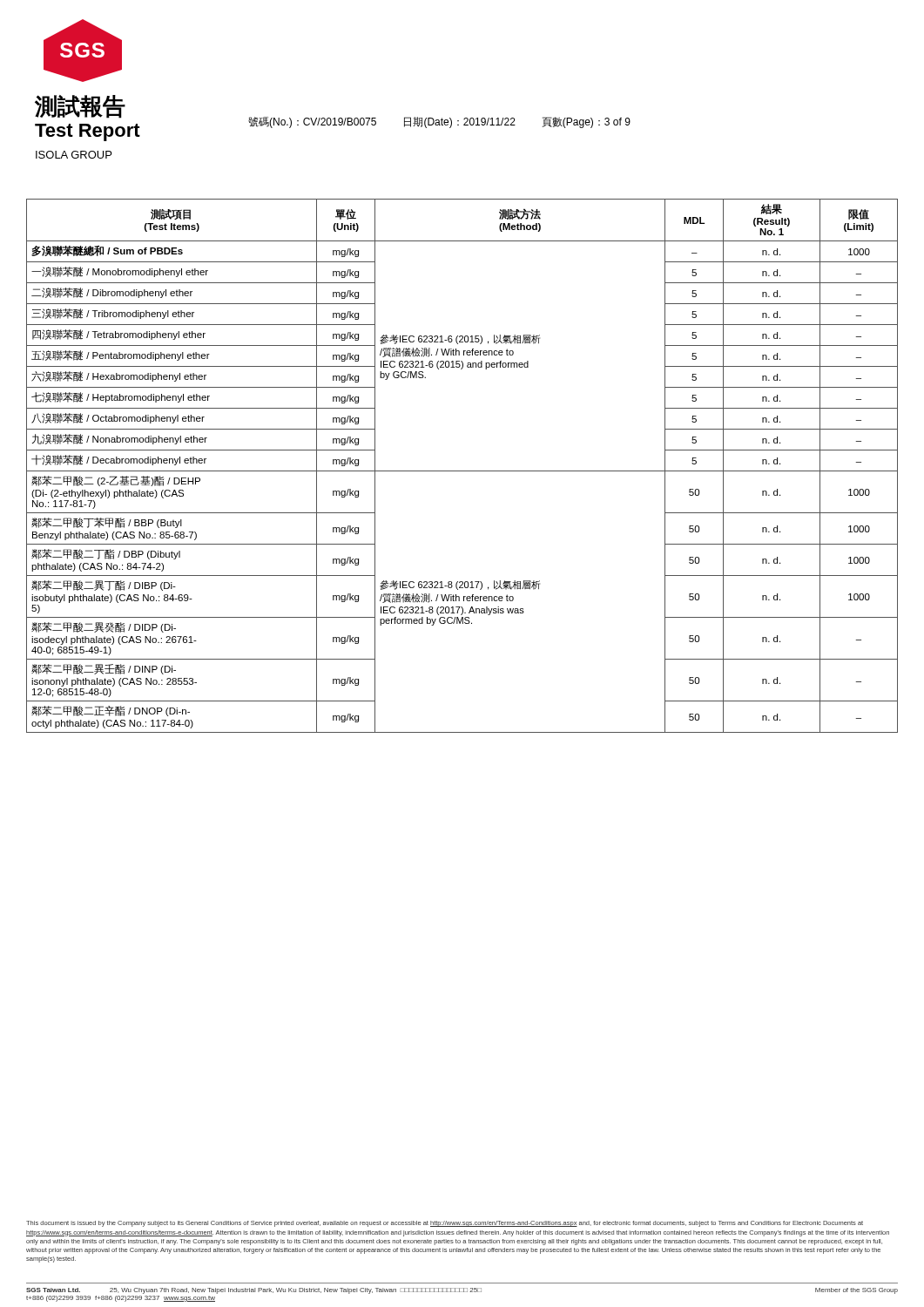Click on the logo
Viewport: 924px width, 1307px height.
tap(83, 52)
